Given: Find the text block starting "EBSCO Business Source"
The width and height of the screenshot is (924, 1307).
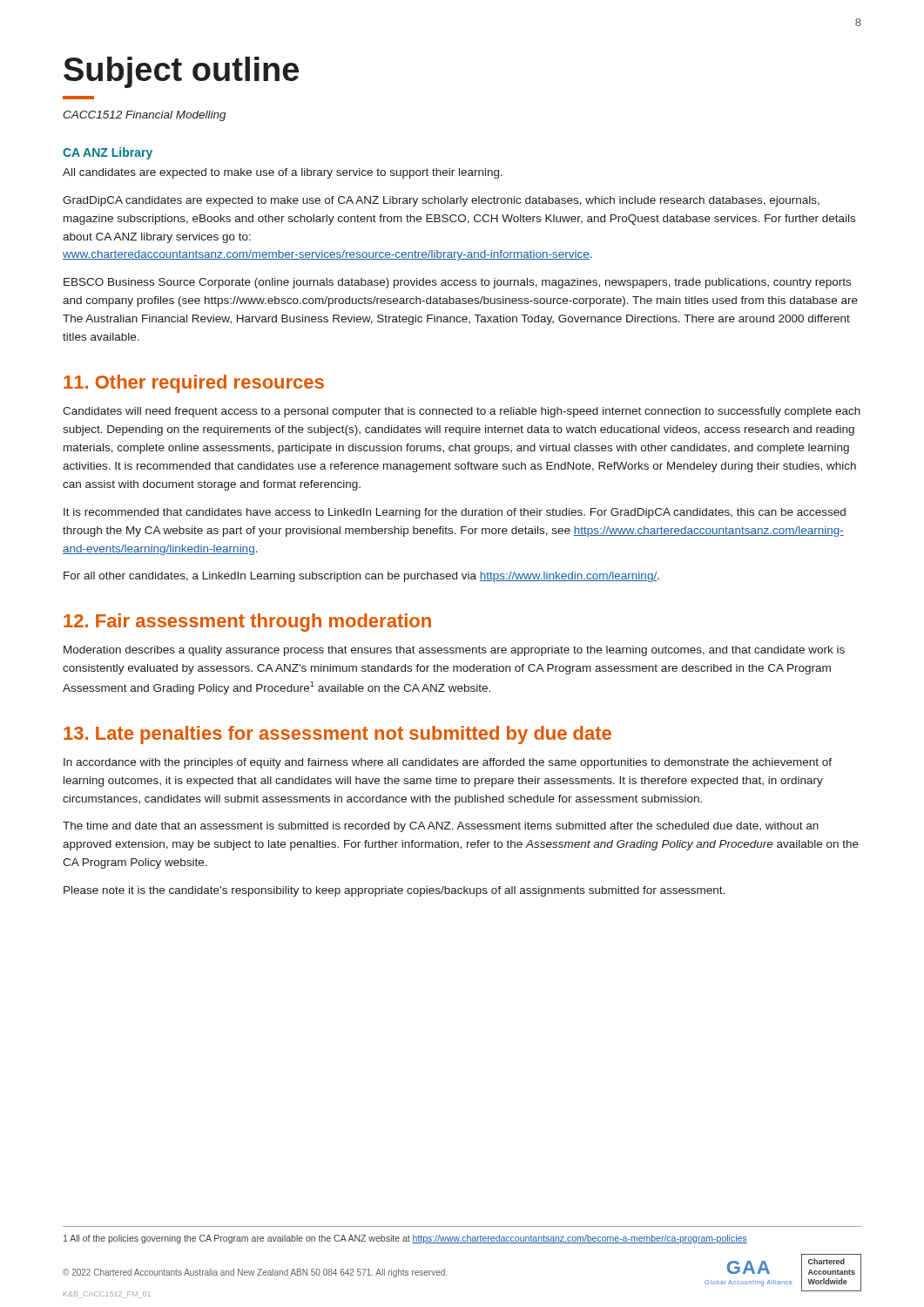Looking at the screenshot, I should (460, 310).
